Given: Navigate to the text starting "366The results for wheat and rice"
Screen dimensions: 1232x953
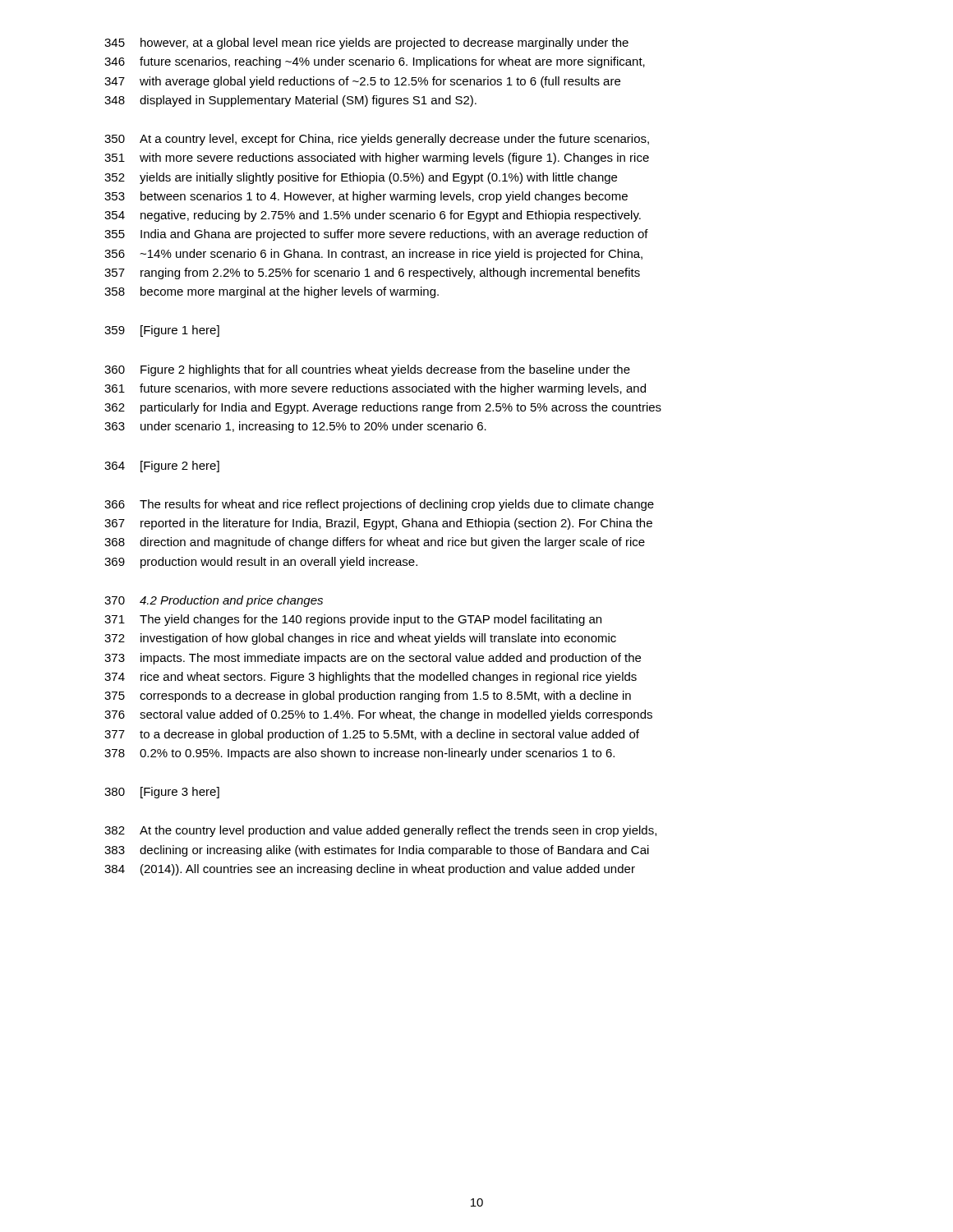Looking at the screenshot, I should [x=476, y=532].
